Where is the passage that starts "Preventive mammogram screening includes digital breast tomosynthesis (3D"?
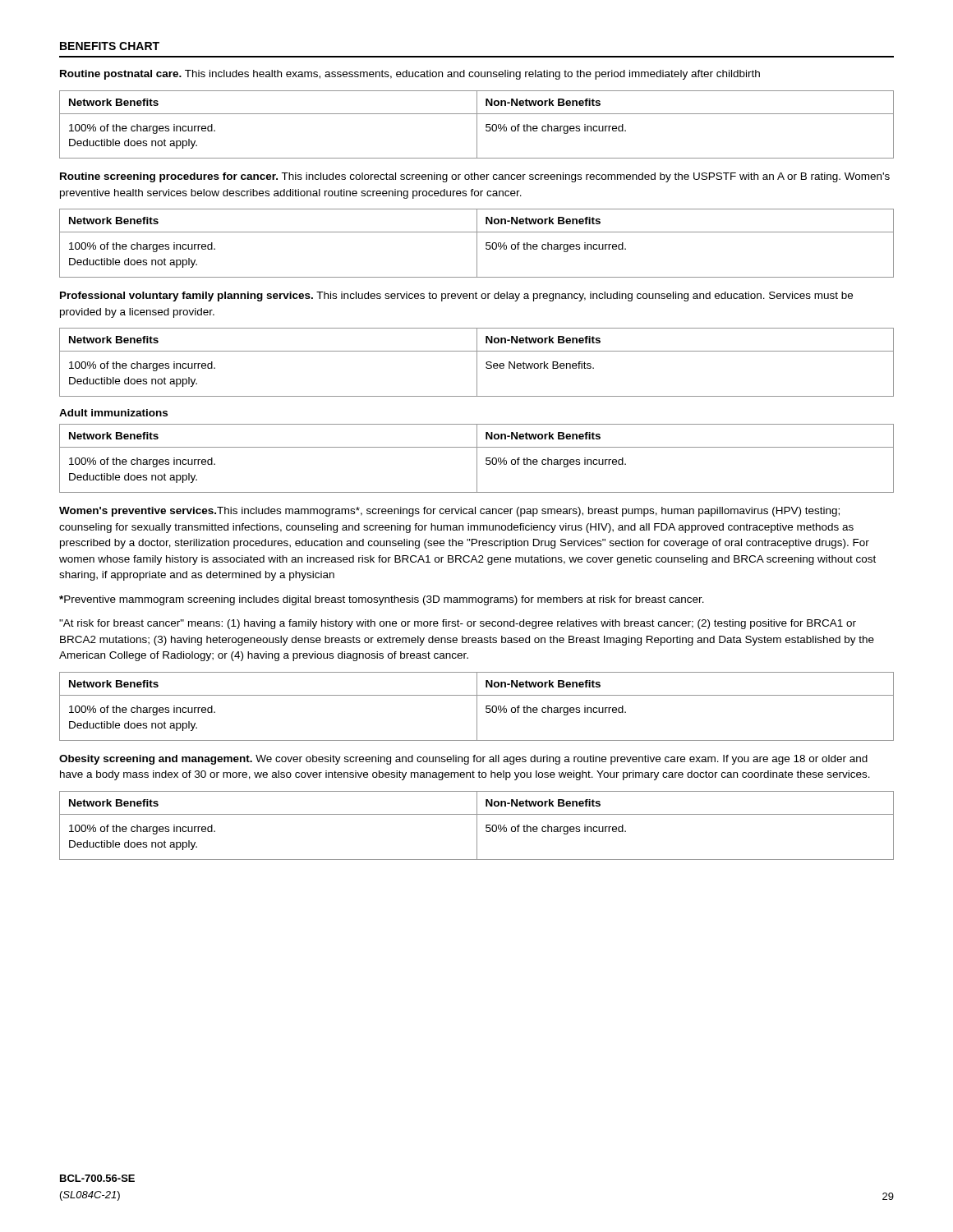 (382, 599)
